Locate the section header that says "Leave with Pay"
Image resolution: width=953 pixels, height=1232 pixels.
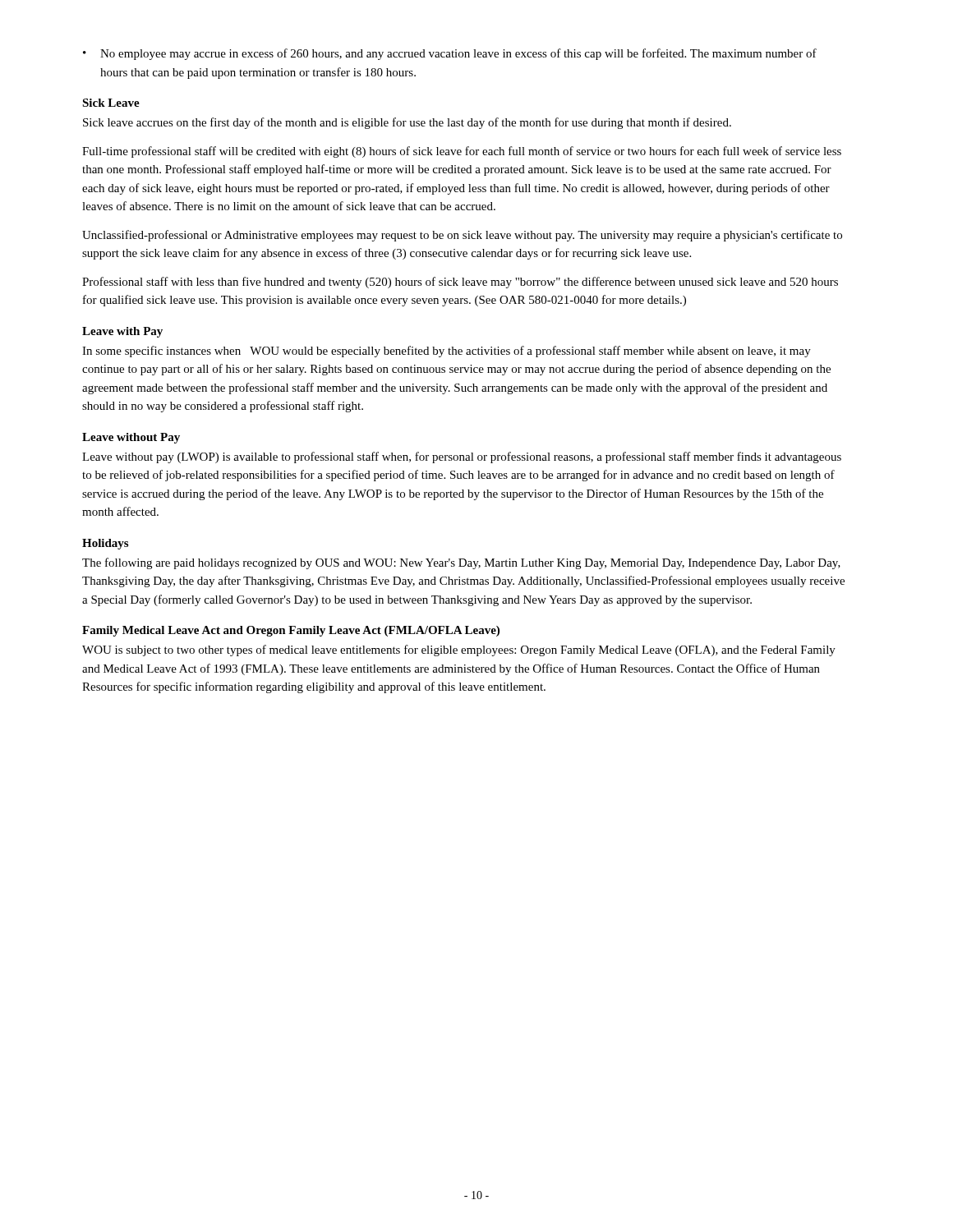pyautogui.click(x=123, y=331)
